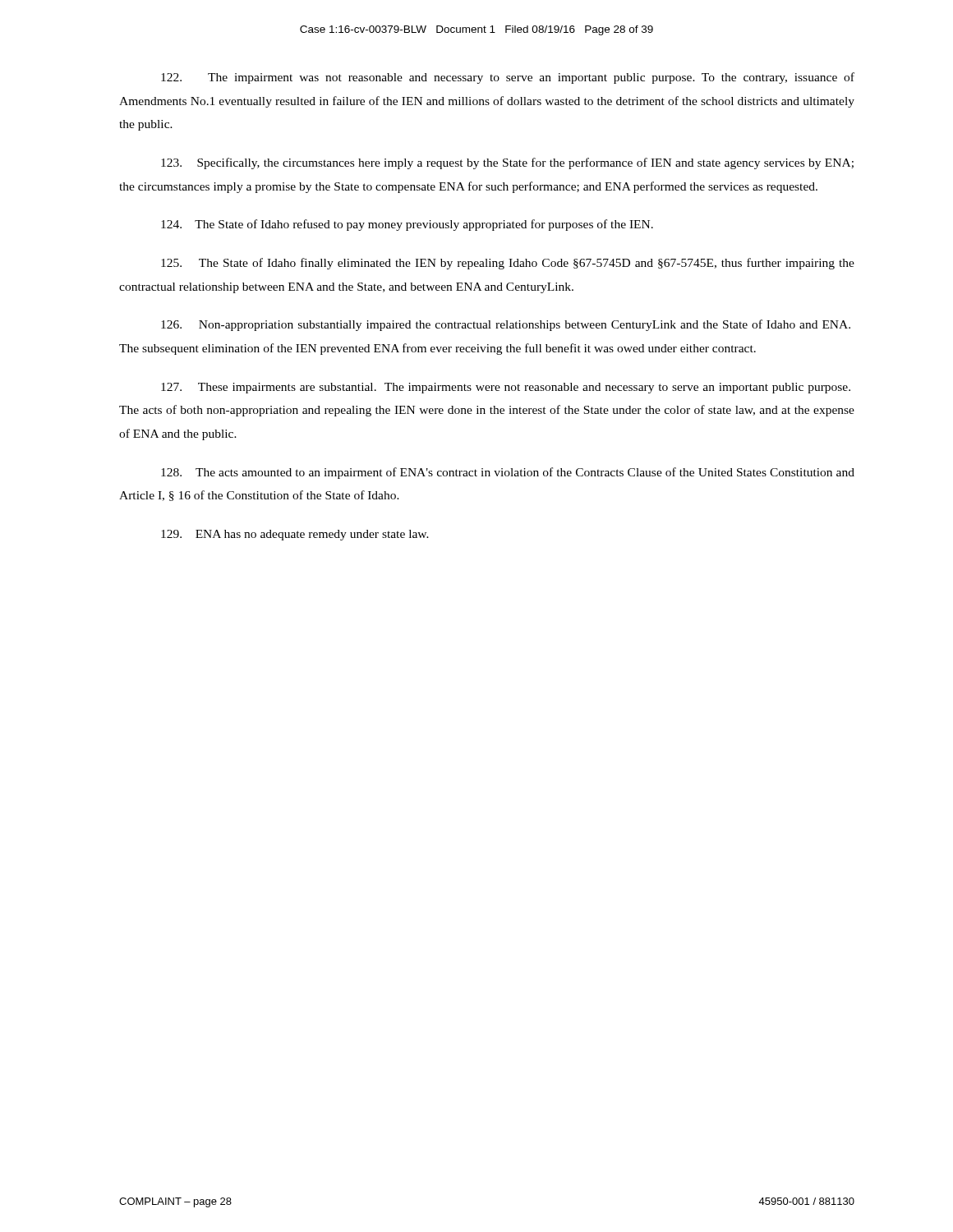The width and height of the screenshot is (953, 1232).
Task: Click on the text block that reads "Non-appropriation substantially impaired the"
Action: [487, 337]
